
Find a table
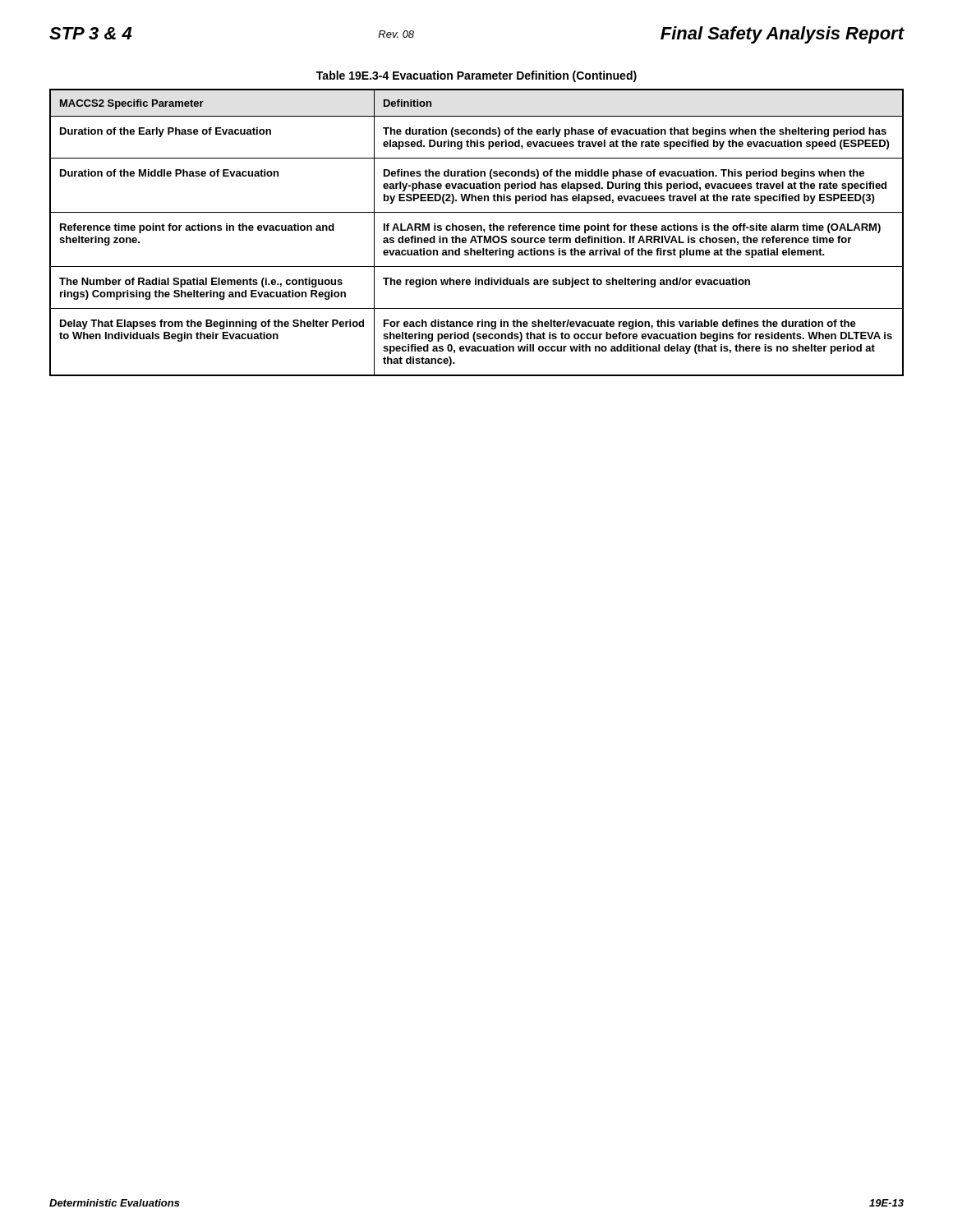click(476, 232)
